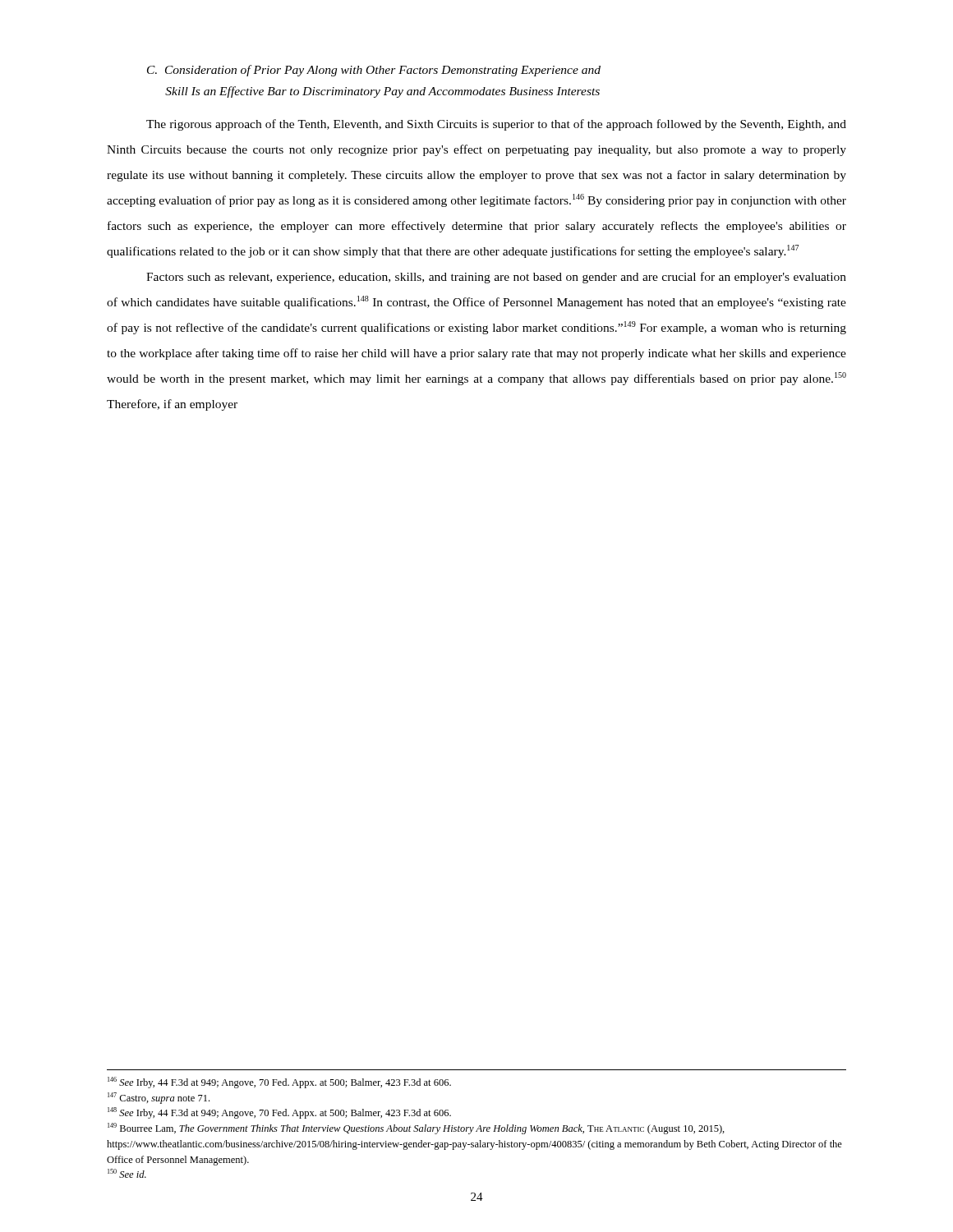Click on the footnote that says "148 See Irby, 44 F.3d at 949;"

coord(279,1113)
